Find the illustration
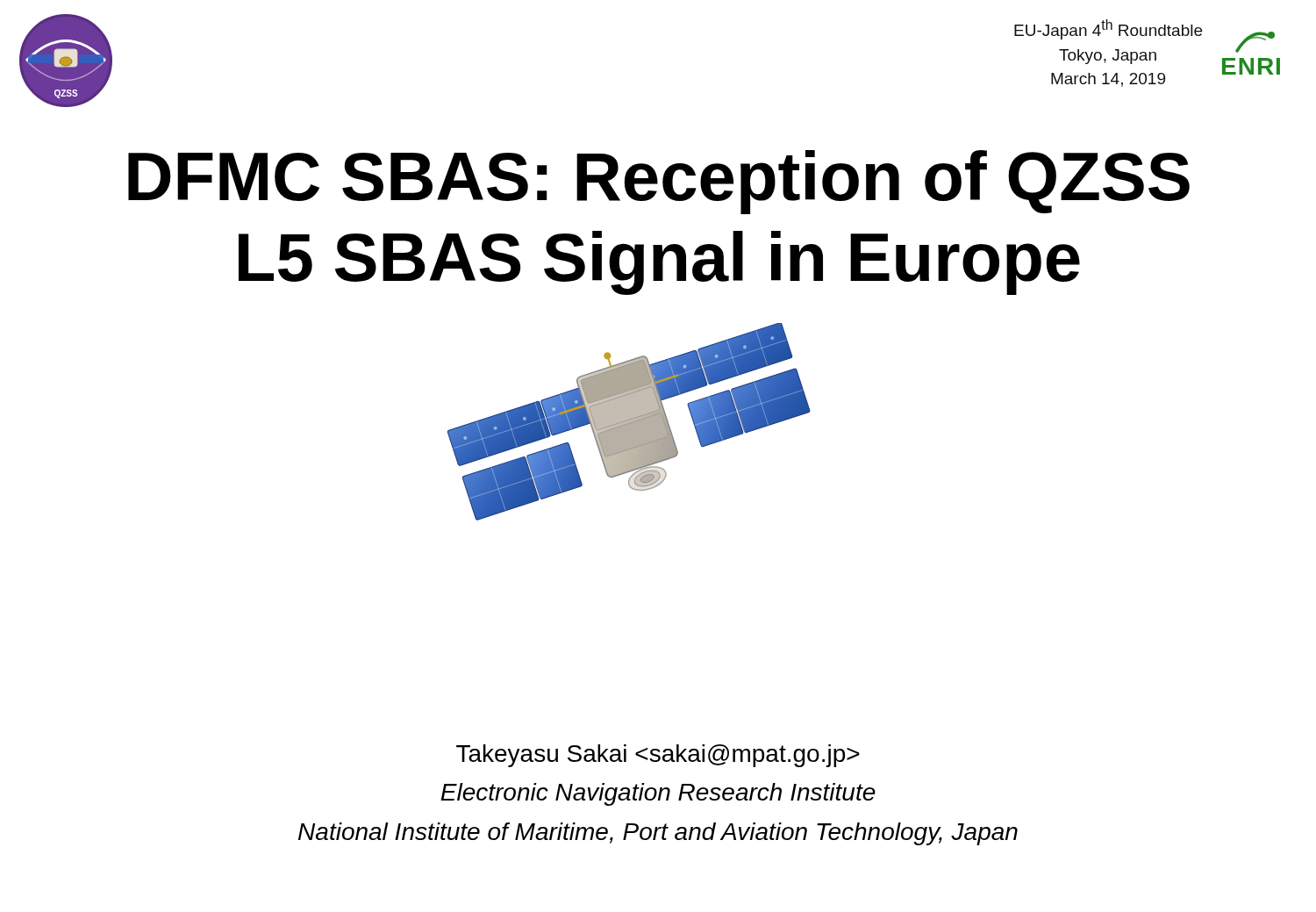Screen dimensions: 912x1316 (x=658, y=455)
